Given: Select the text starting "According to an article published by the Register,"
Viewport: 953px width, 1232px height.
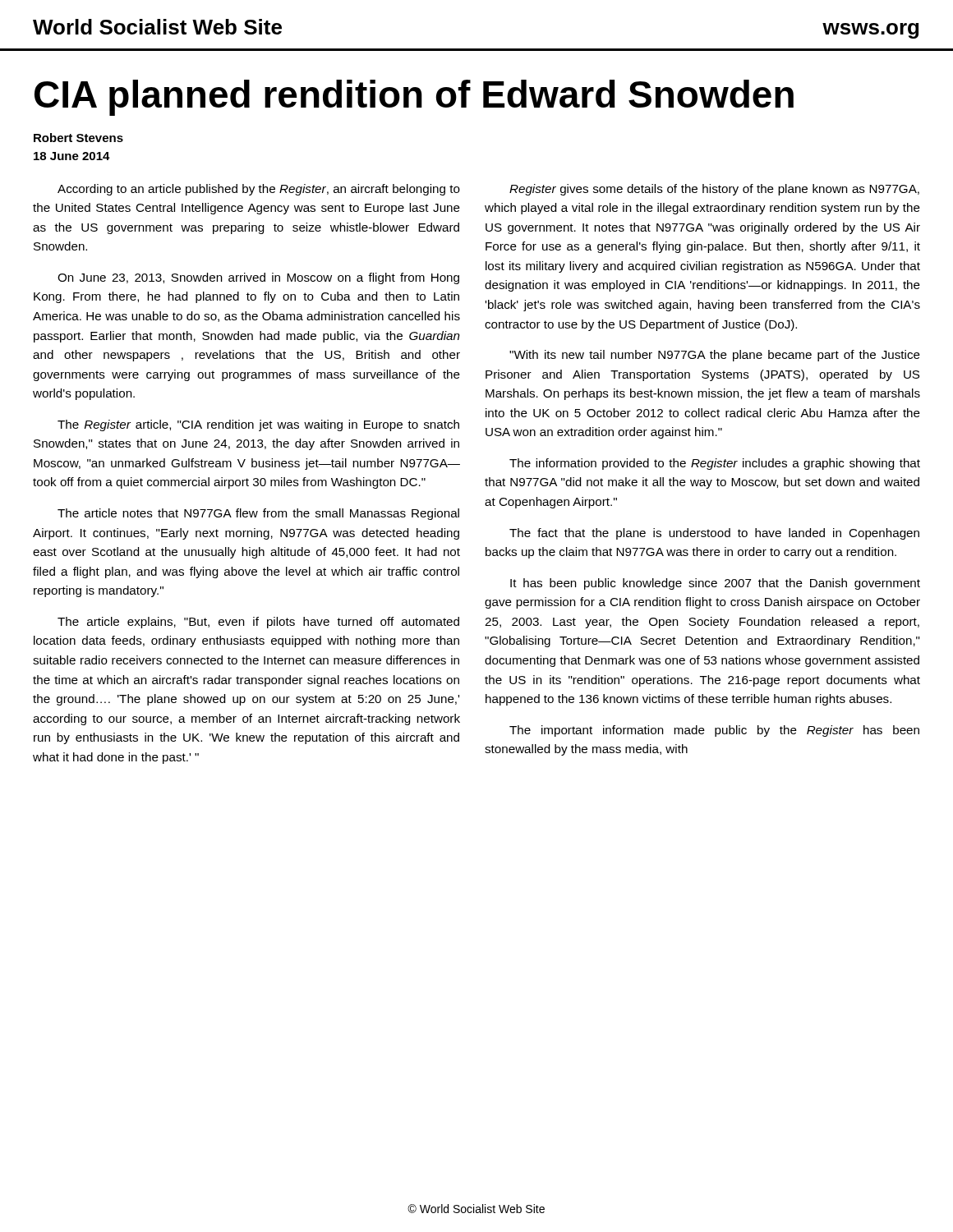Looking at the screenshot, I should click(x=246, y=217).
